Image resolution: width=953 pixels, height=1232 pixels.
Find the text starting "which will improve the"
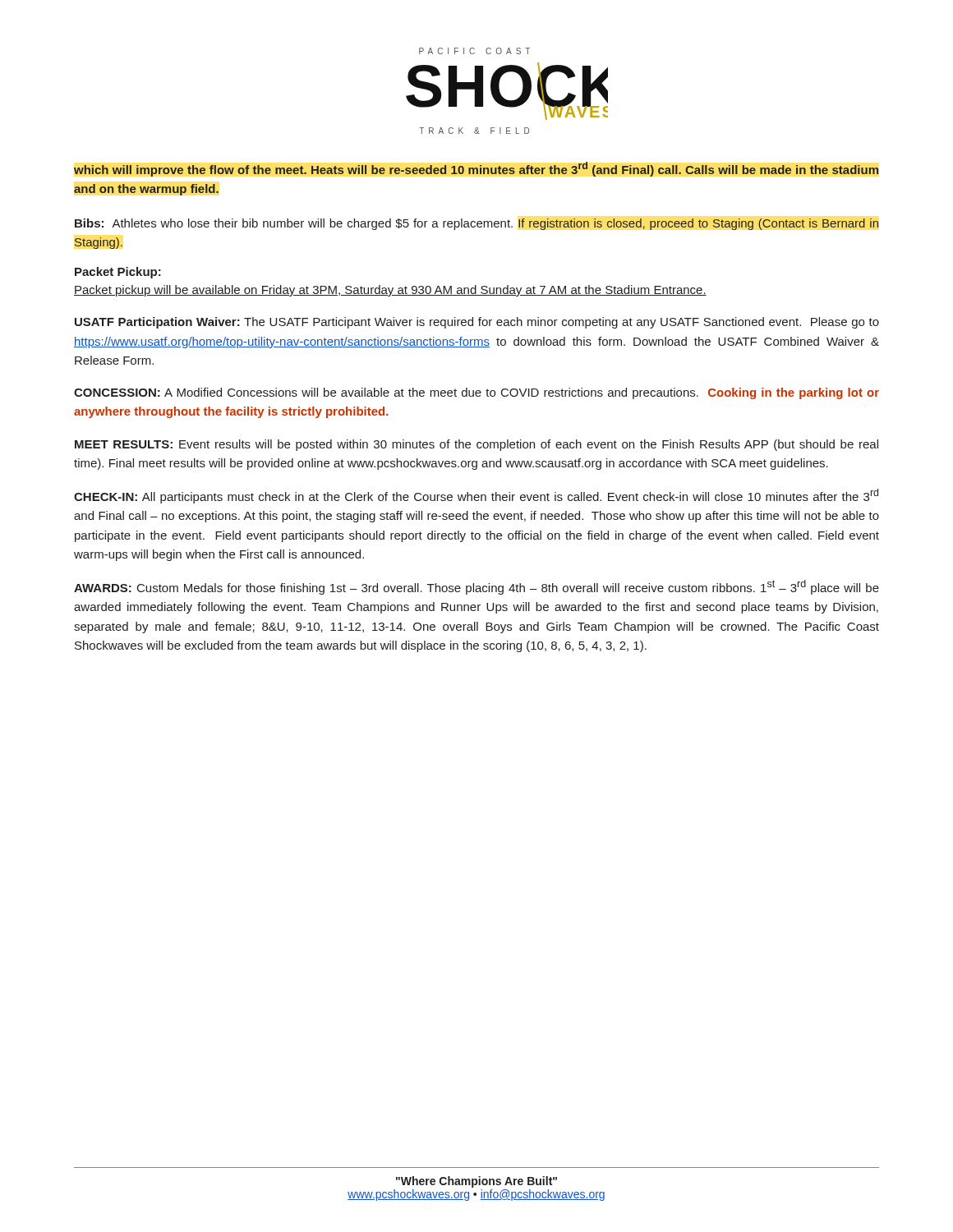(x=476, y=178)
